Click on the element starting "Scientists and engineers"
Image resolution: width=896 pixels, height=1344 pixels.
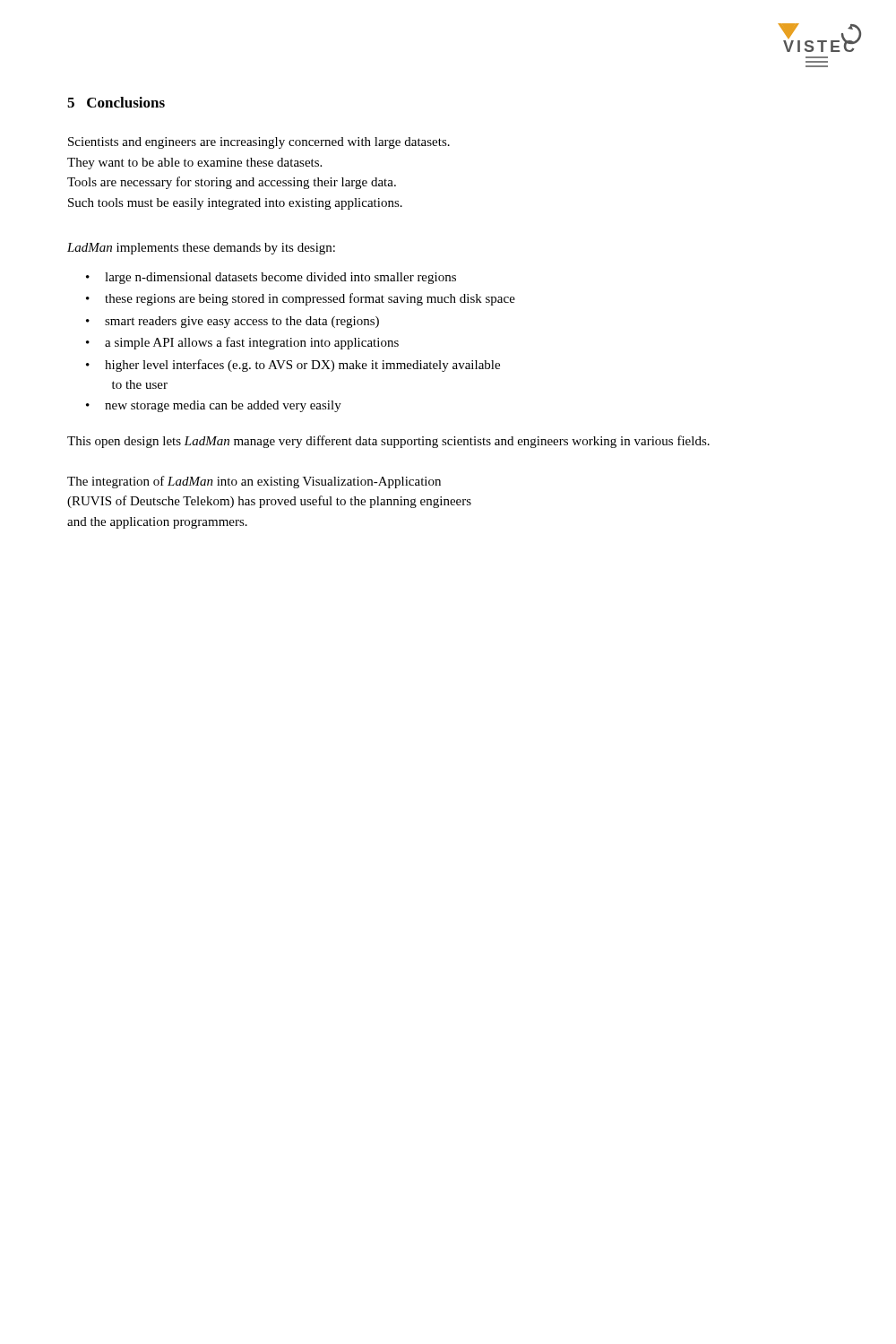(259, 172)
